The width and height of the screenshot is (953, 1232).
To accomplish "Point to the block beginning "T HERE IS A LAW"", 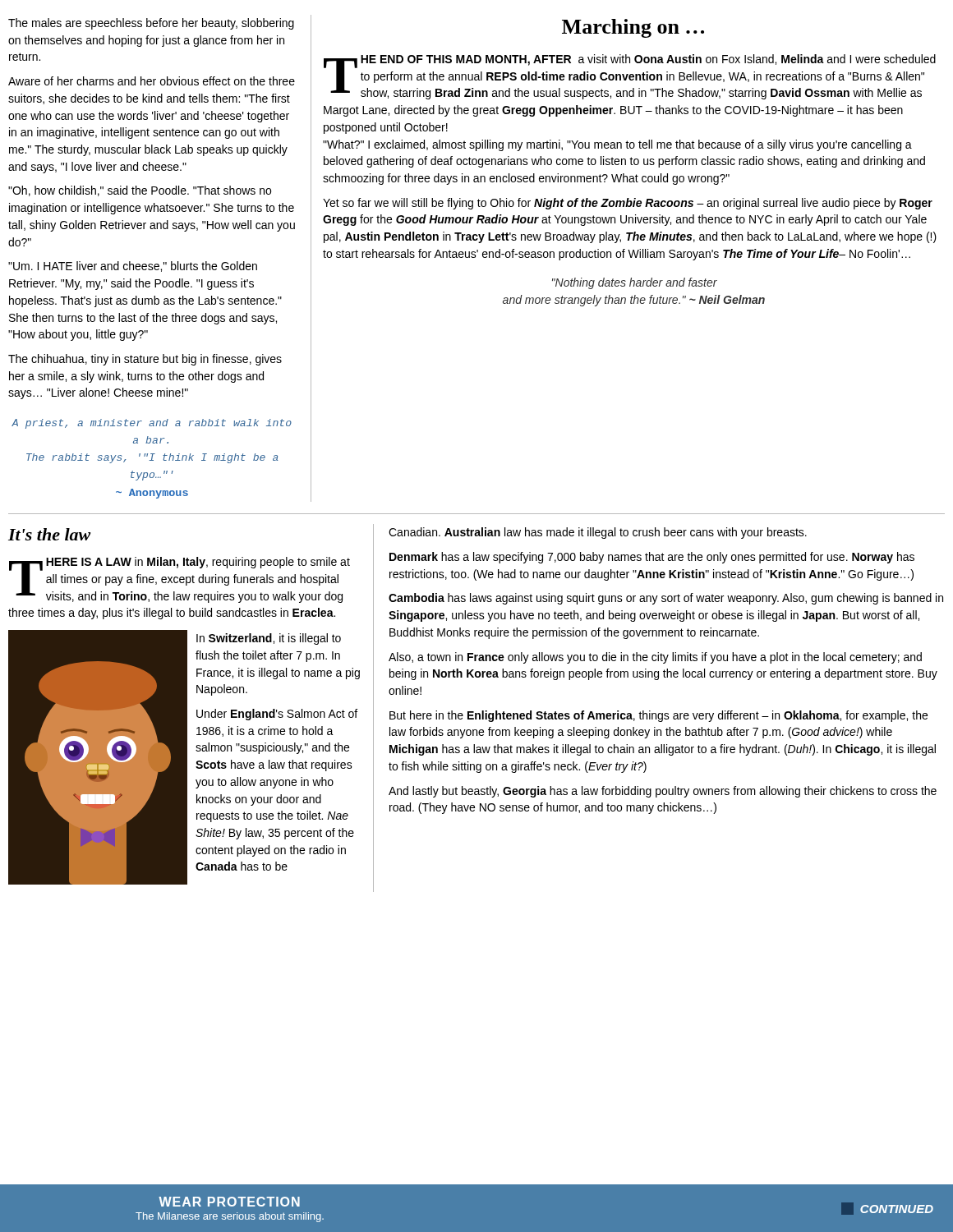I will (179, 587).
